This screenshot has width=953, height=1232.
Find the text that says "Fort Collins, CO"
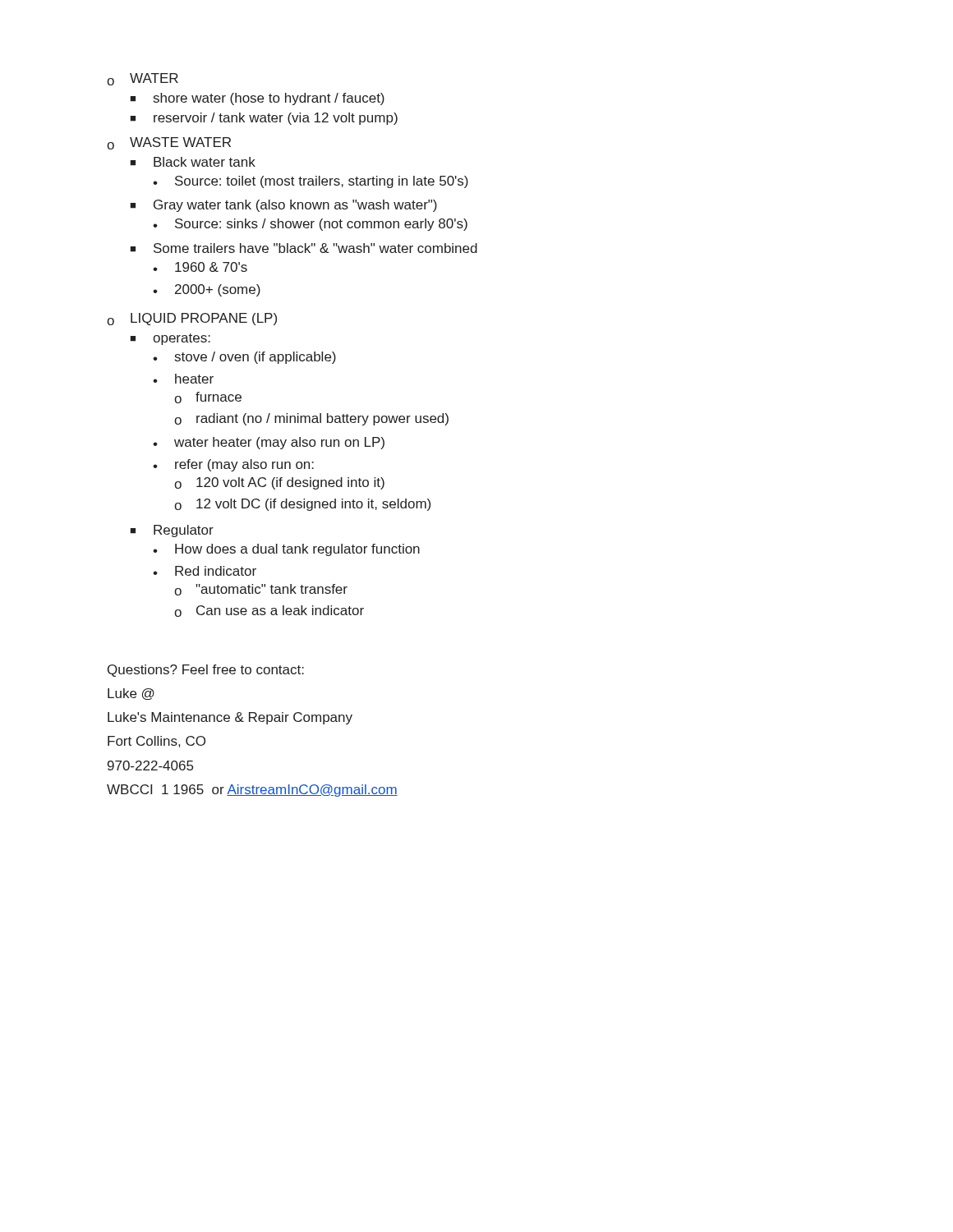point(156,742)
